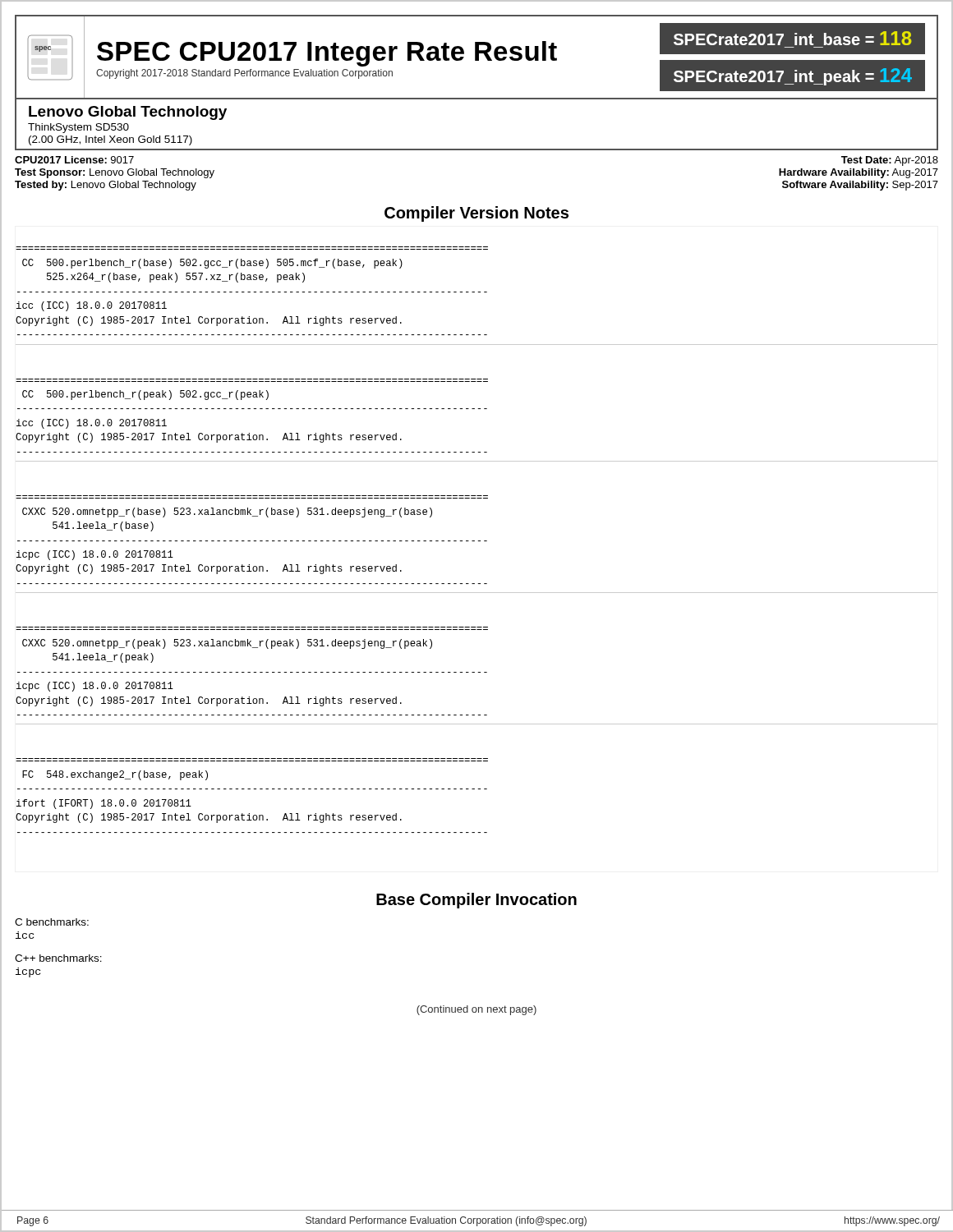
Task: Click on the text block containing "Test Sponsor: Lenovo Global"
Action: tap(115, 172)
